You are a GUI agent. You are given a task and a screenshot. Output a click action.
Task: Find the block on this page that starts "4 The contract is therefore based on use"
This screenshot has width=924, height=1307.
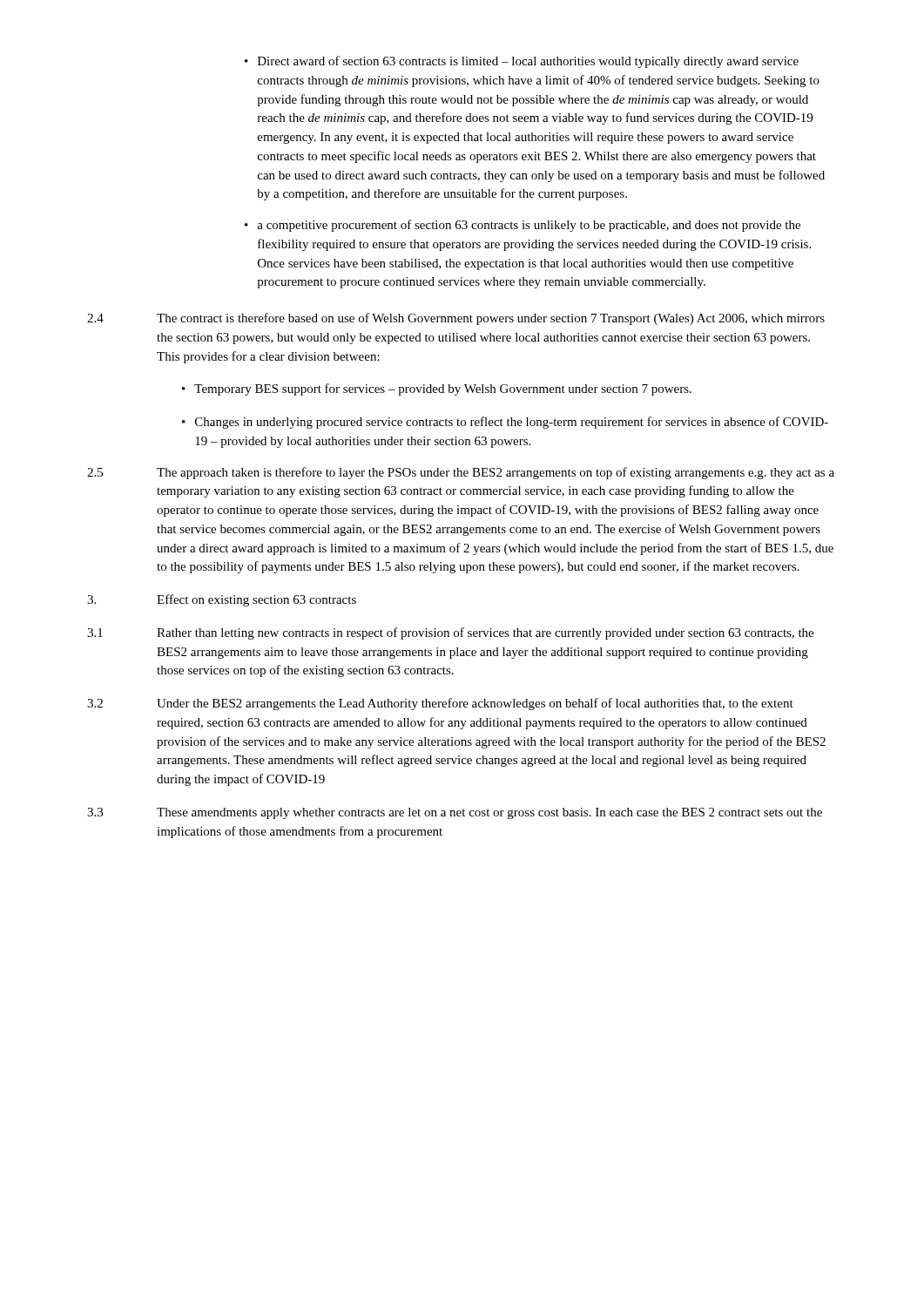coord(462,338)
